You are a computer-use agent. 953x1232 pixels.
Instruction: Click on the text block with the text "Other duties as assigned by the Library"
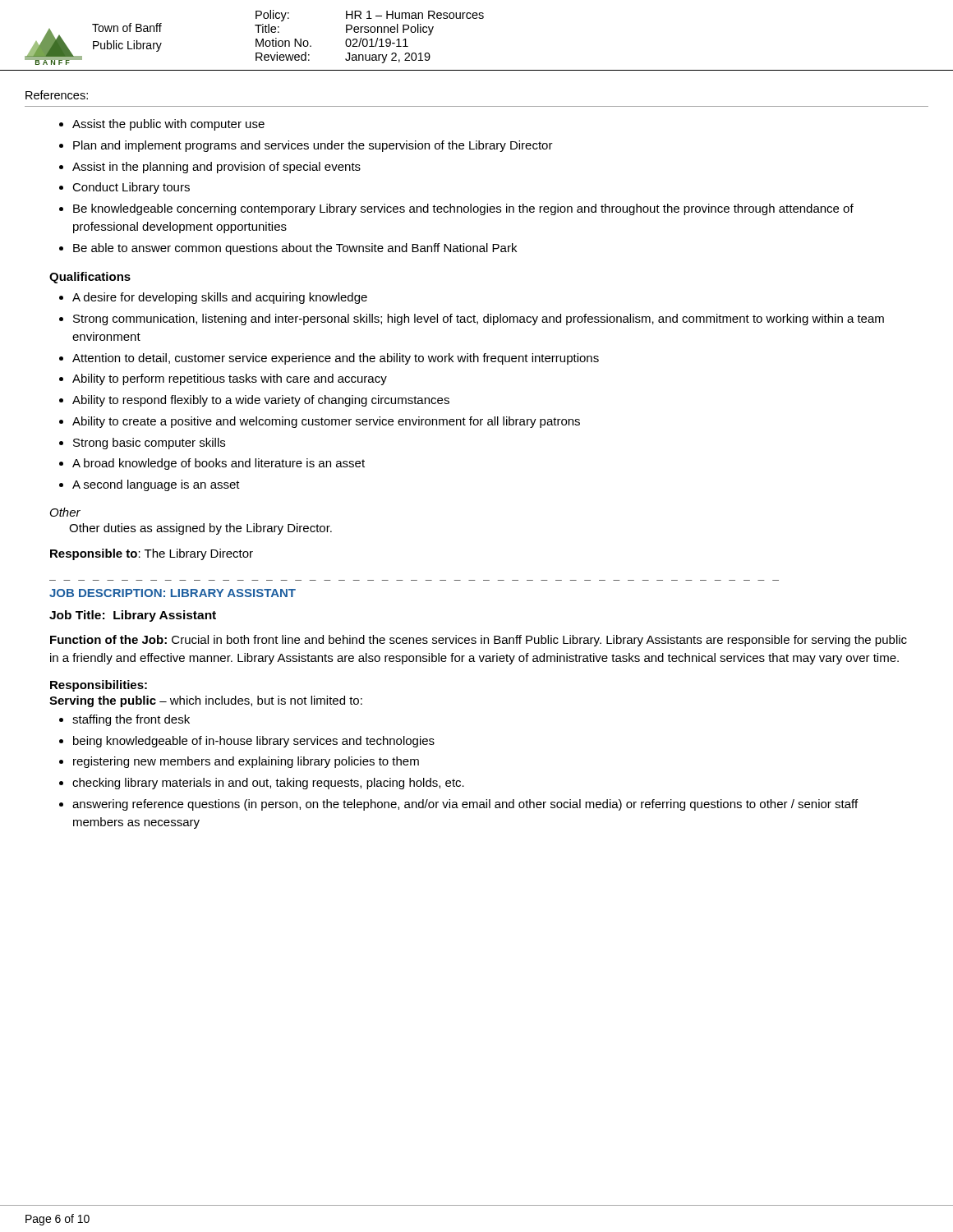click(201, 527)
